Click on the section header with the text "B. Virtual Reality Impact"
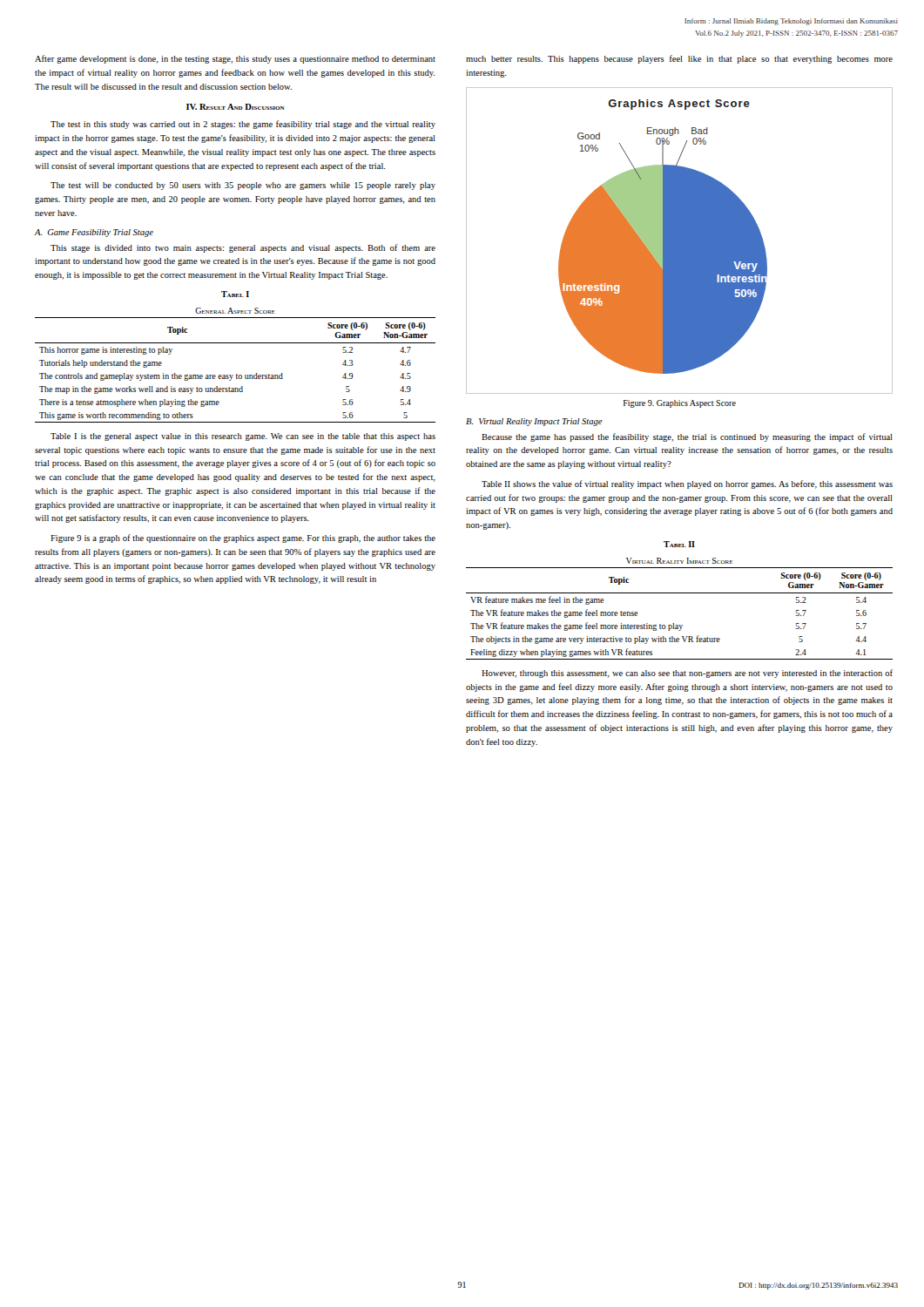 point(534,421)
